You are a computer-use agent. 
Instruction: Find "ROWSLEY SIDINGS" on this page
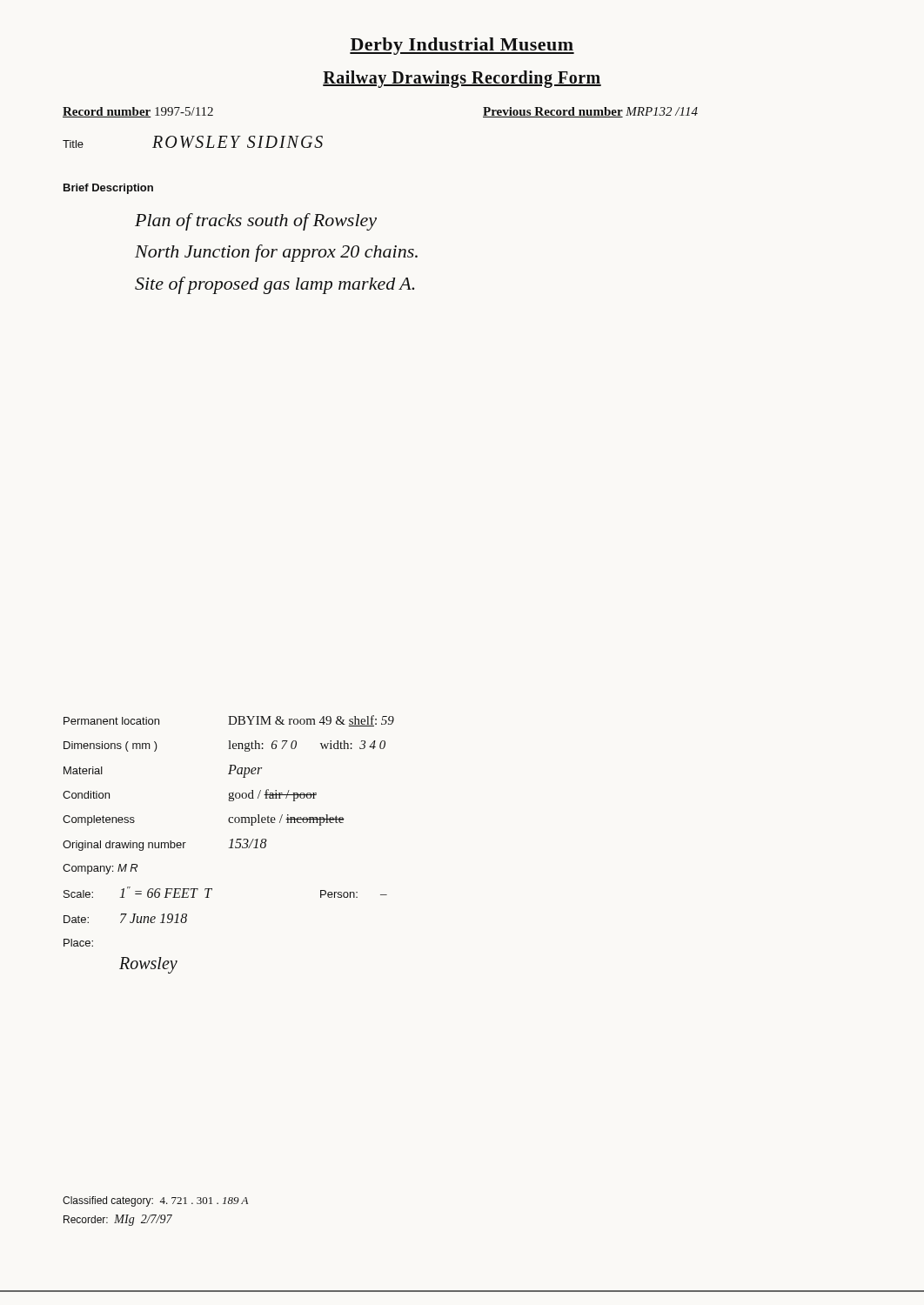(239, 142)
